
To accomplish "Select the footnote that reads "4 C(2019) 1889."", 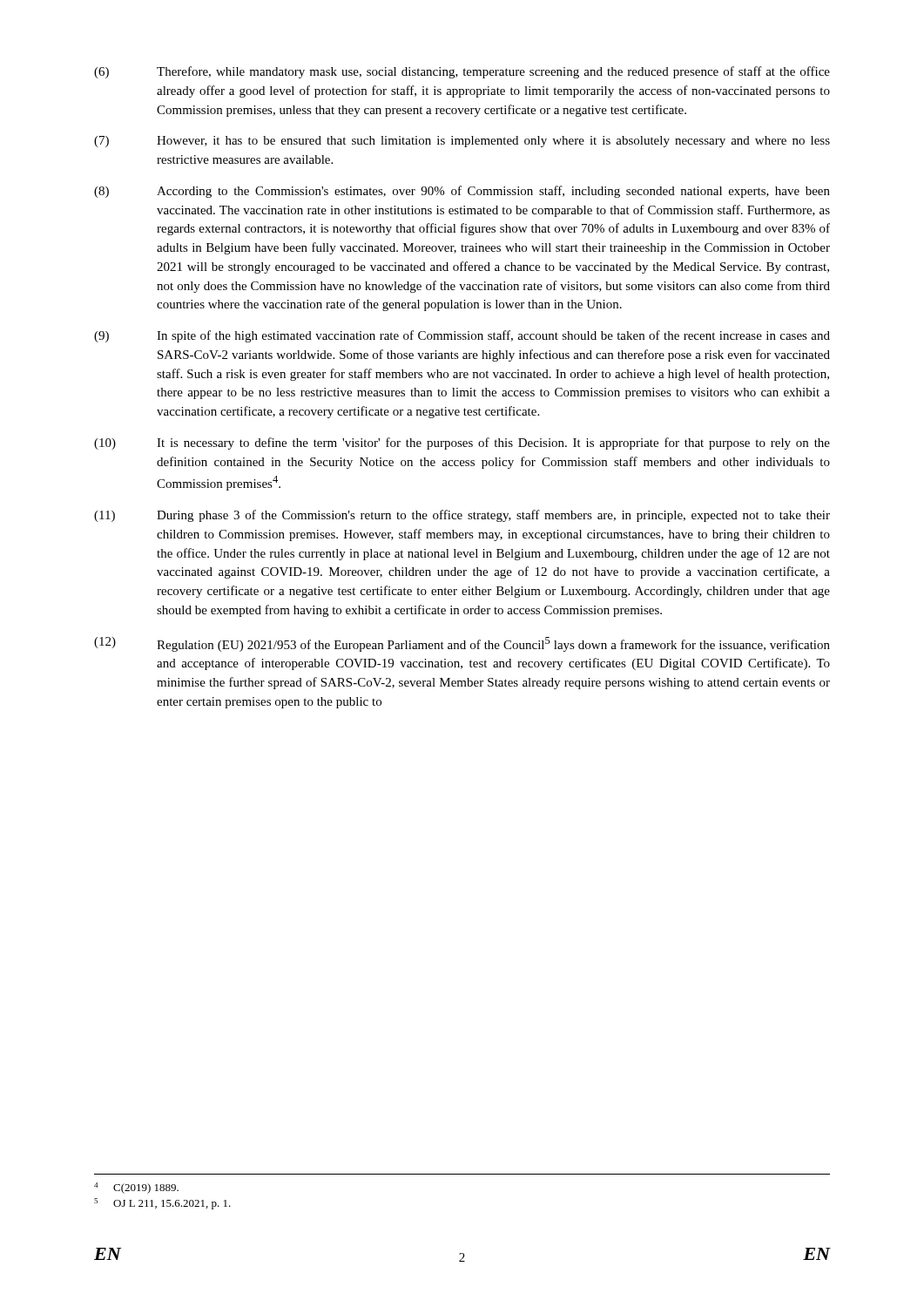I will [x=137, y=1187].
